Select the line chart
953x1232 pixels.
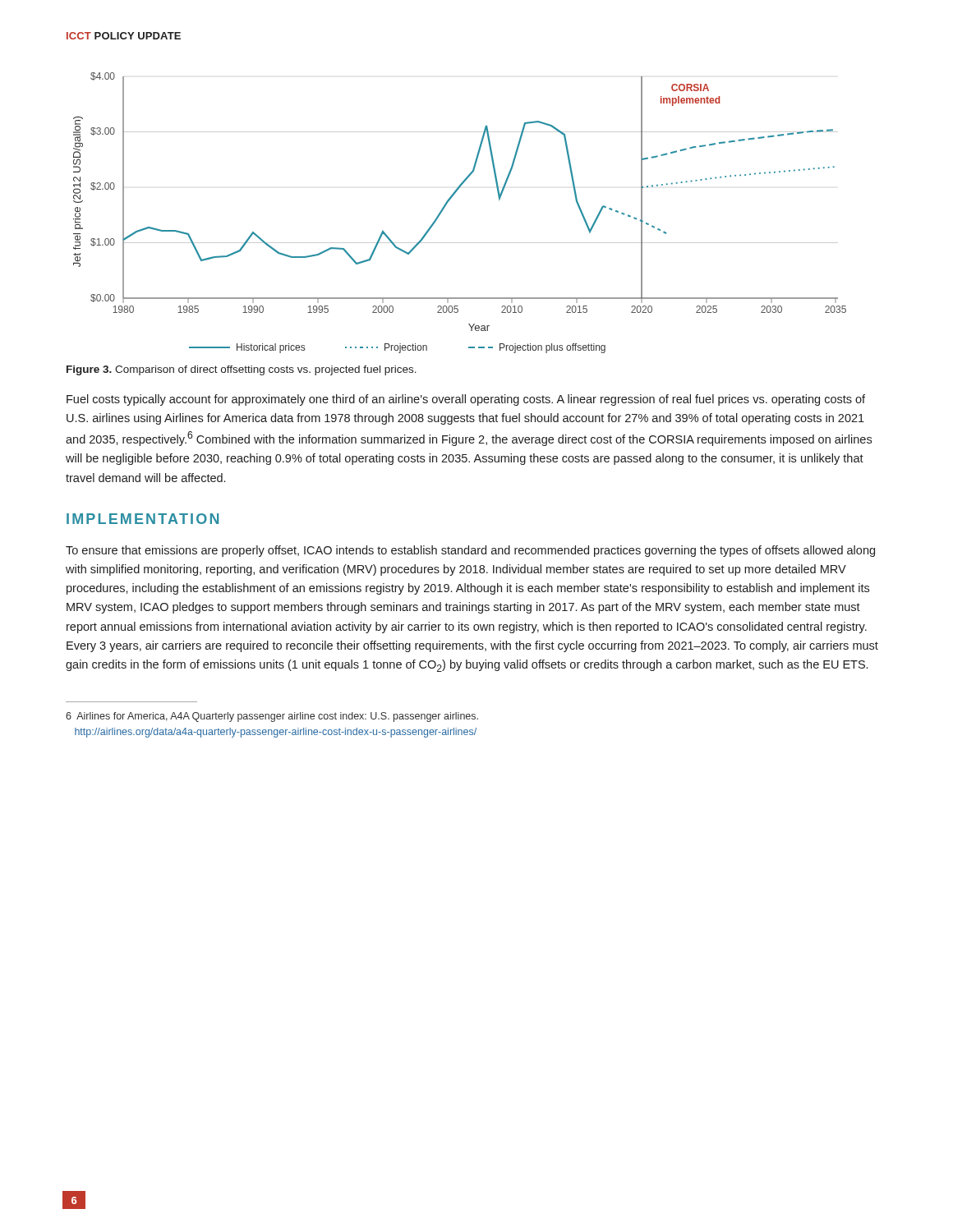tap(464, 209)
